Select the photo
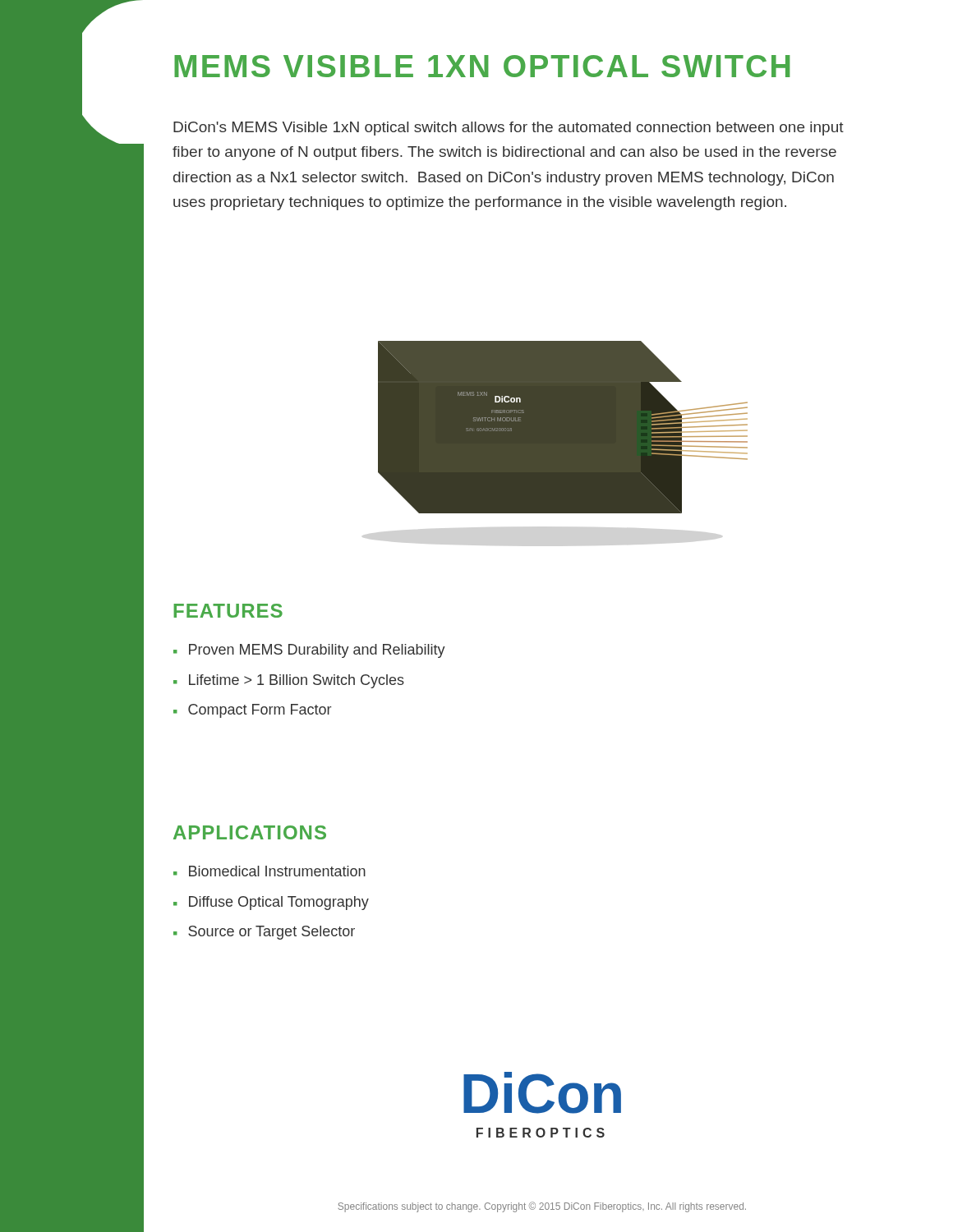 (x=542, y=419)
